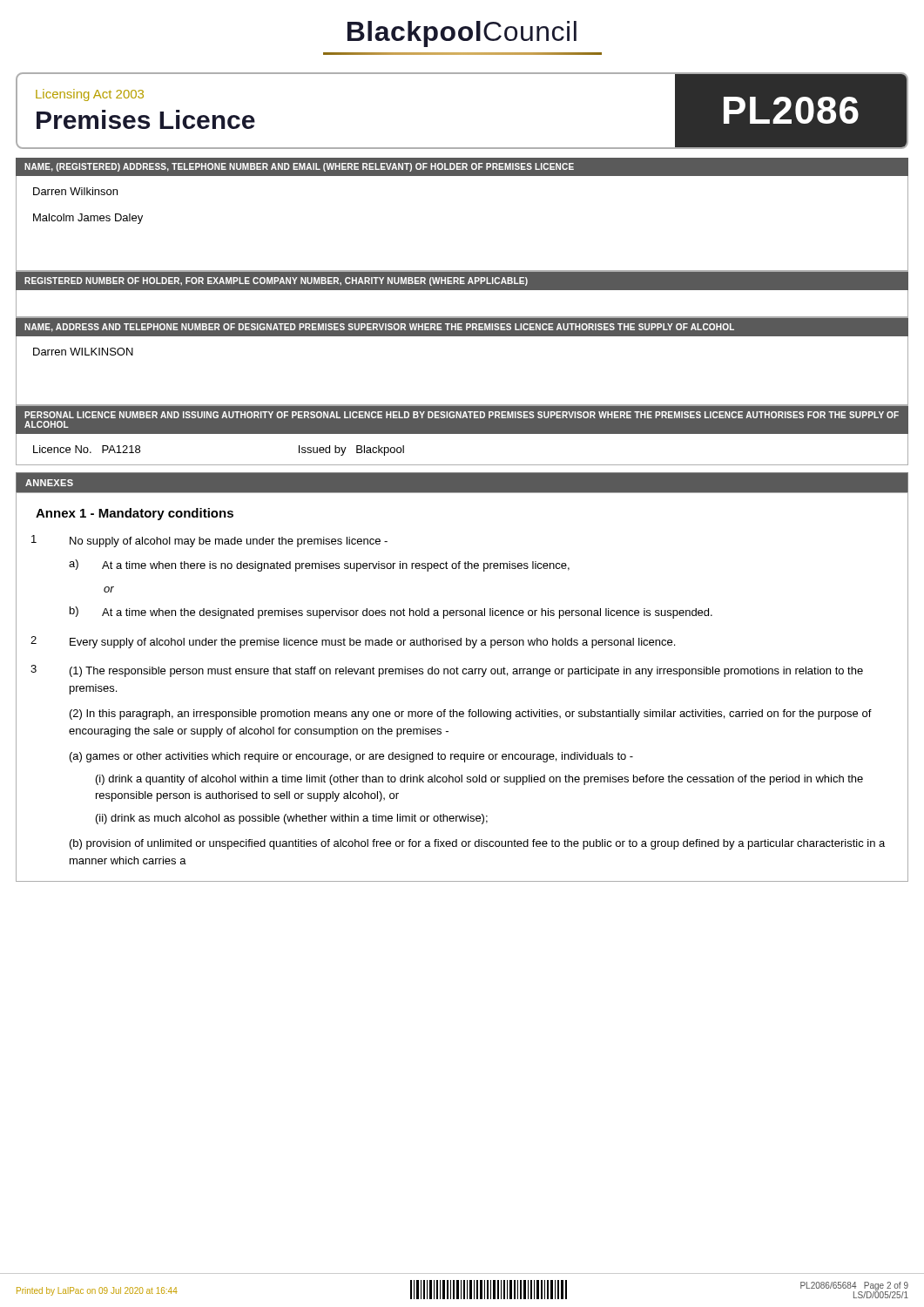The height and width of the screenshot is (1307, 924).
Task: Find the element starting "Darren WILKINSON"
Action: [83, 352]
